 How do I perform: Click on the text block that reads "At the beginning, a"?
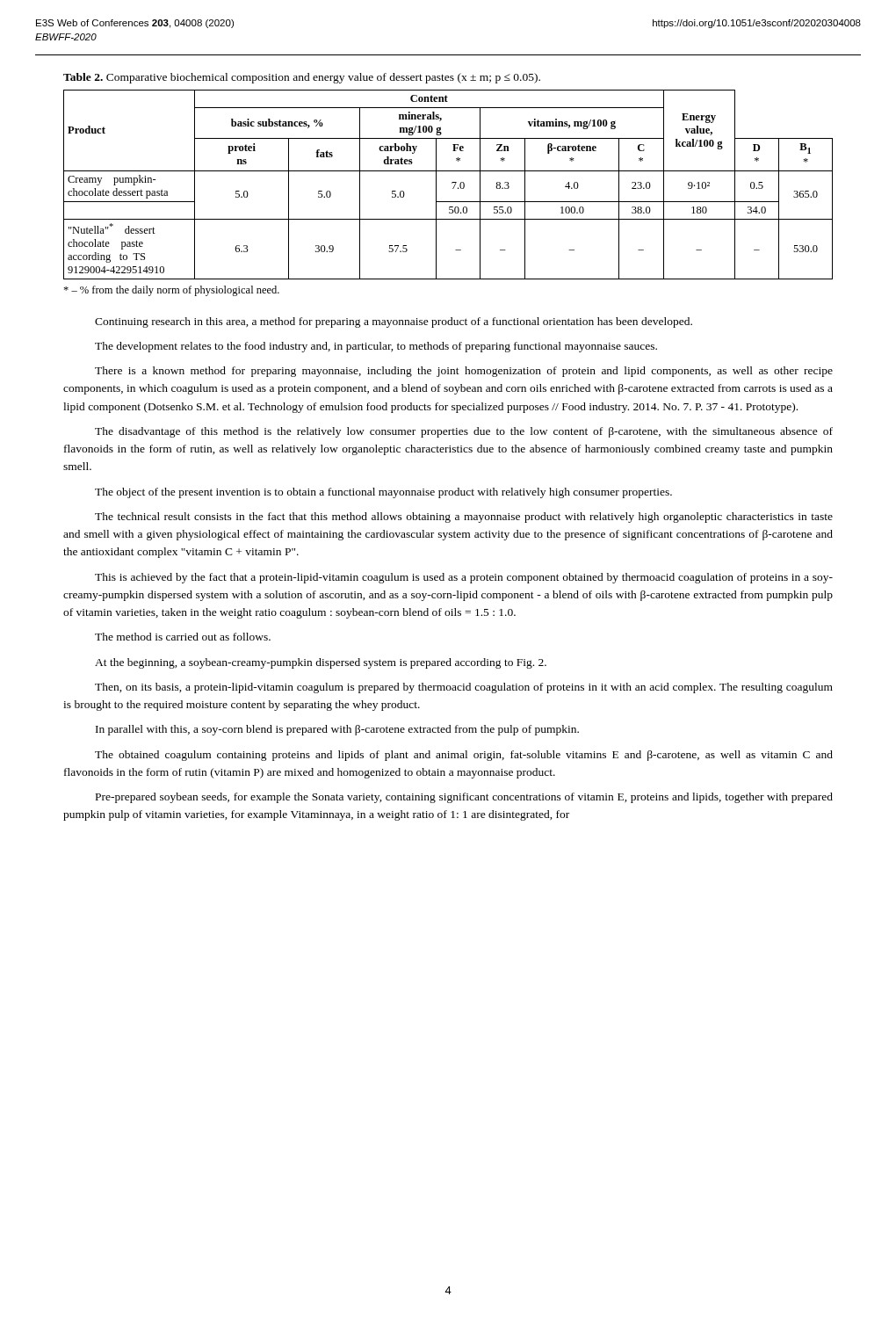coord(321,662)
